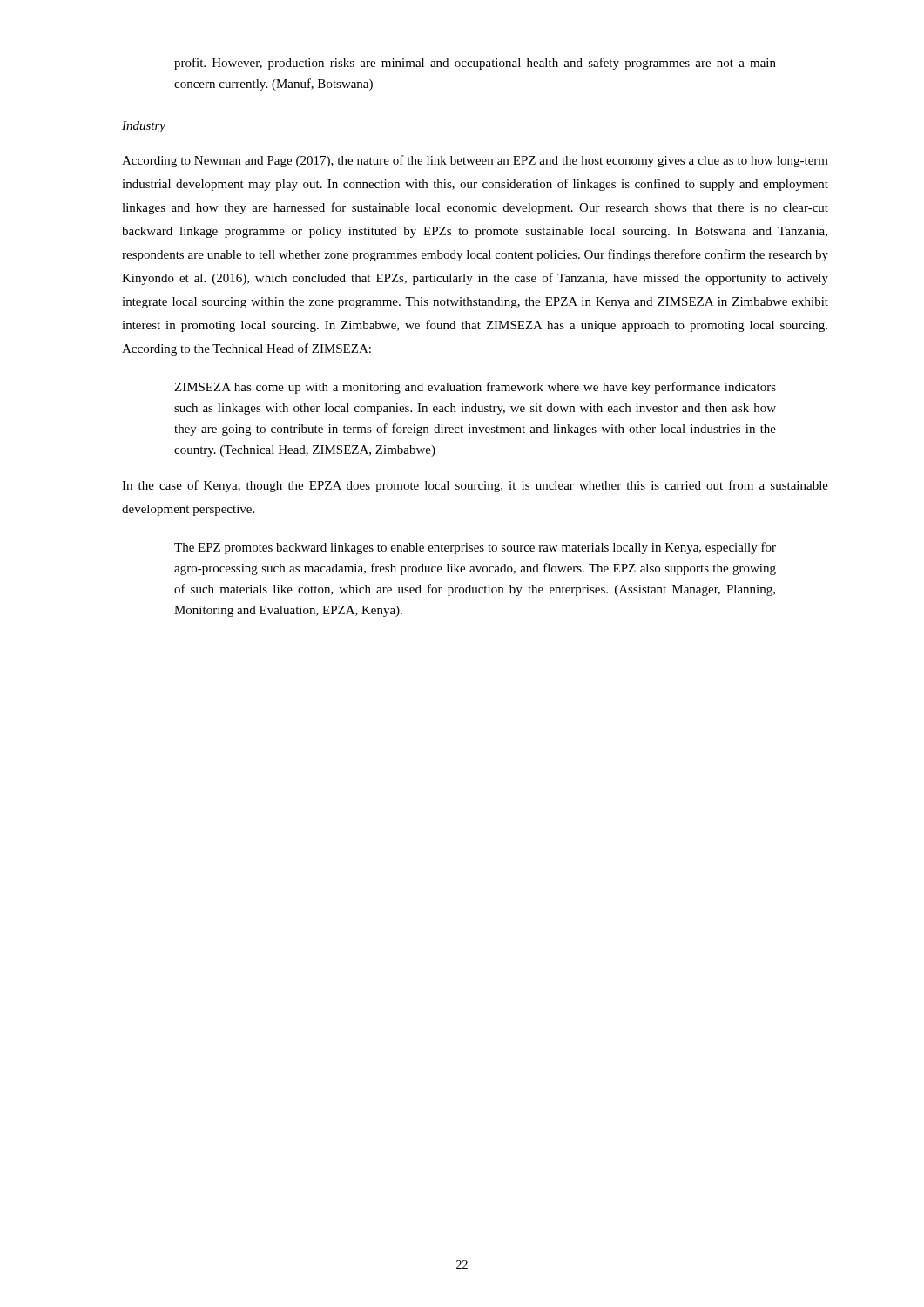Click on the text block that says "According to Newman and Page (2017), the nature"
Screen dimensions: 1307x924
point(475,254)
